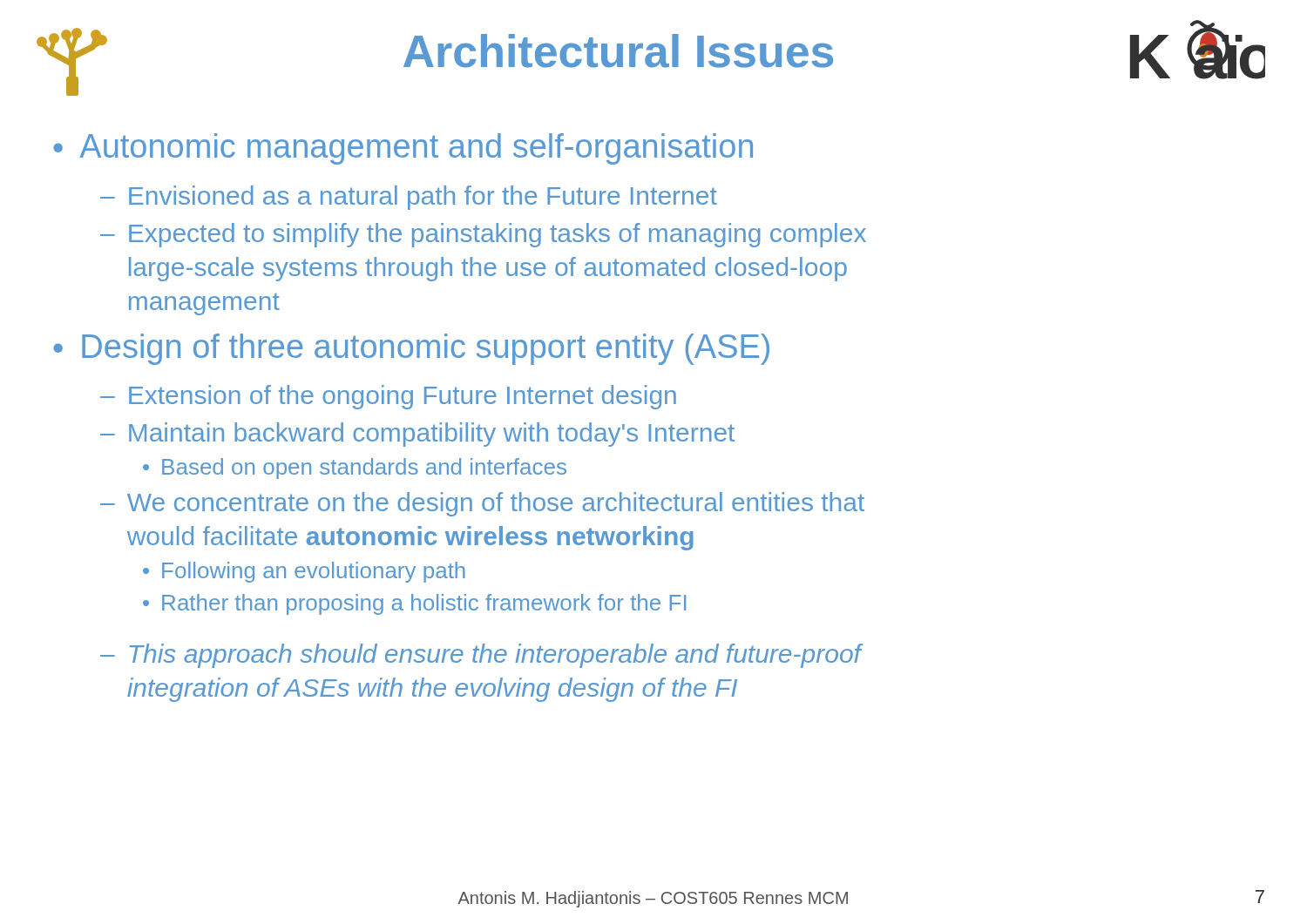Click the title
Screen dimensions: 924x1307
coord(619,52)
